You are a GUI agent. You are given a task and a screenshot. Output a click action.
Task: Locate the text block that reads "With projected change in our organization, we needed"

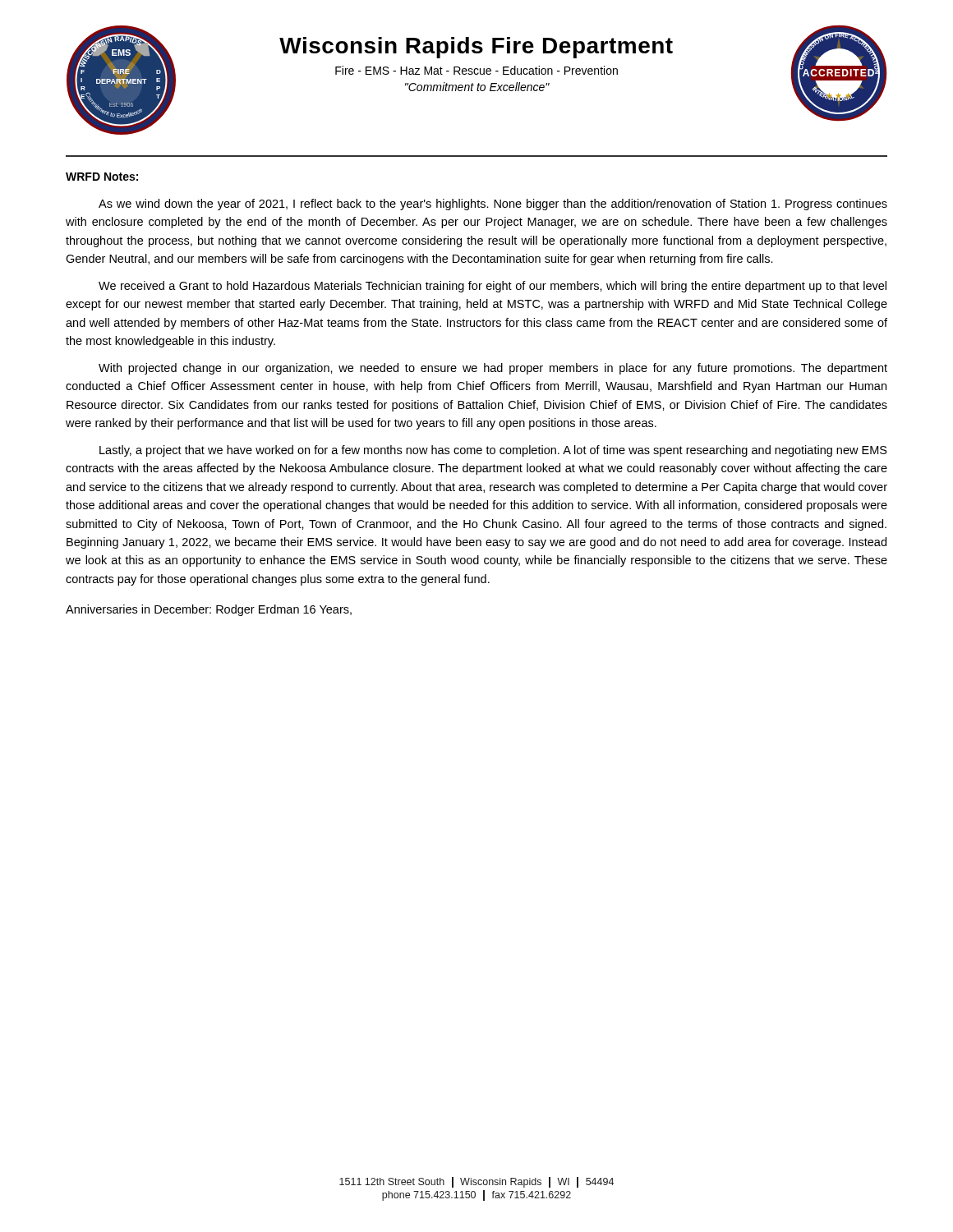pyautogui.click(x=476, y=396)
